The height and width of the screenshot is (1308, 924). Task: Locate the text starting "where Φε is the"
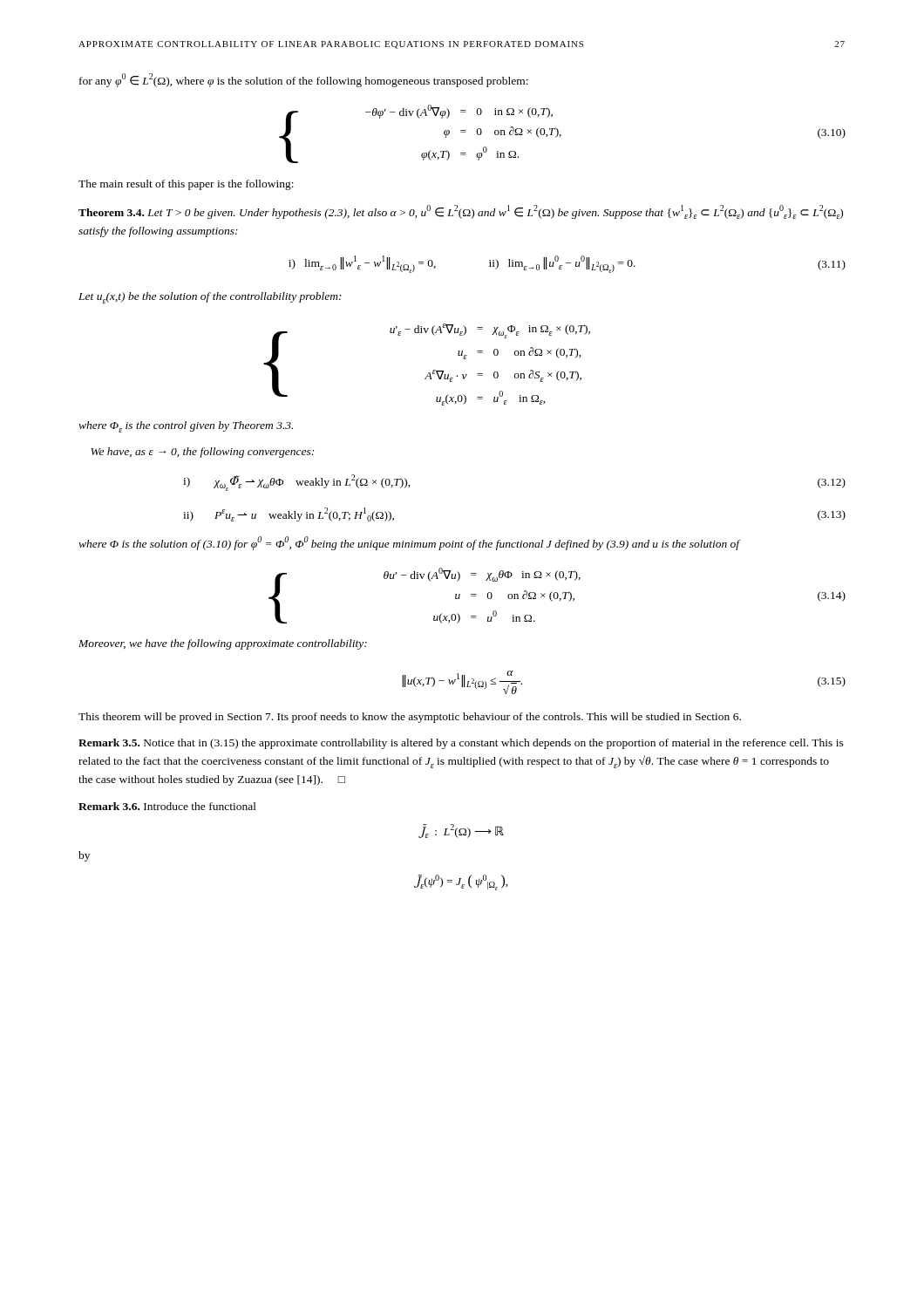coord(186,426)
